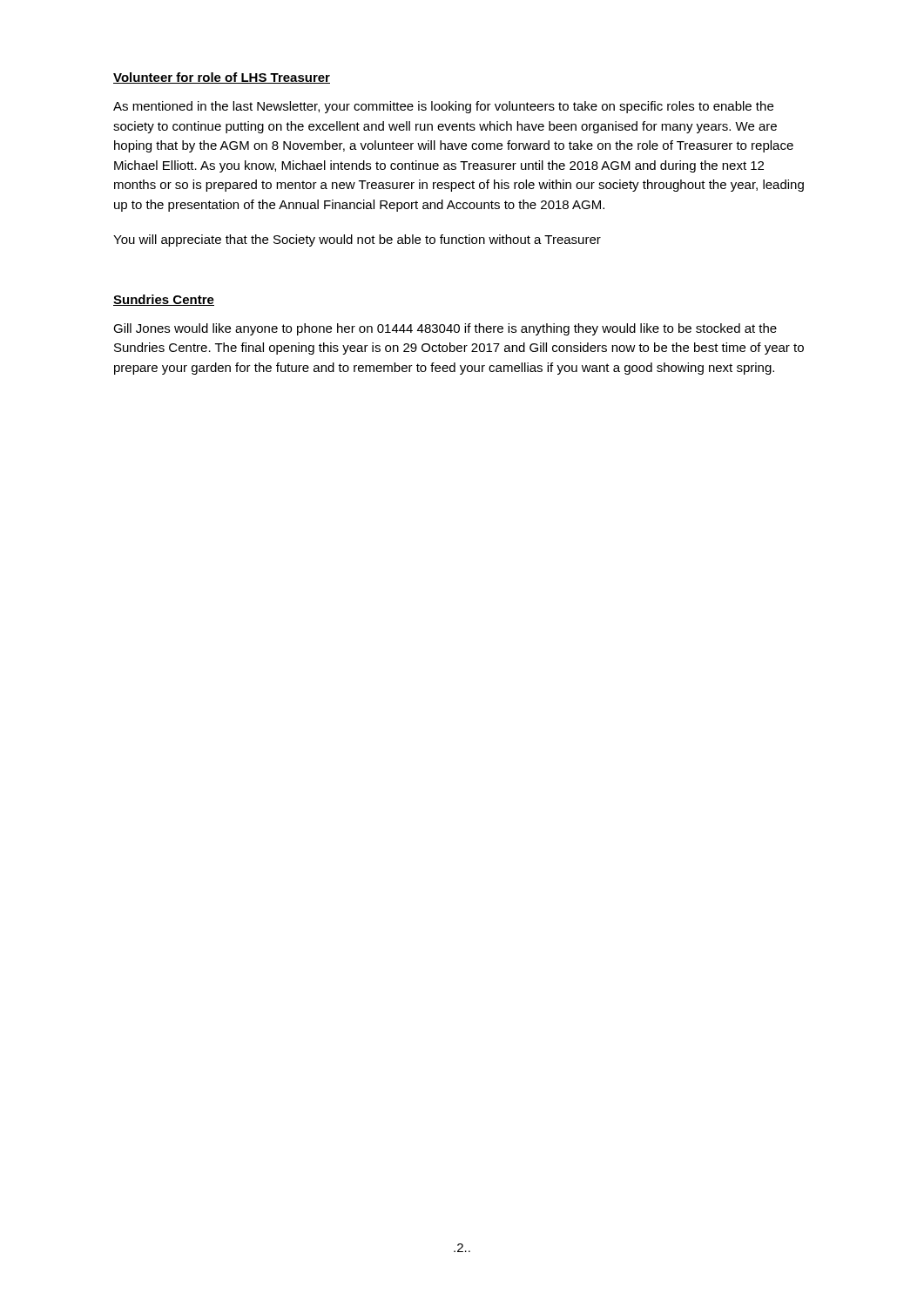Screen dimensions: 1307x924
Task: Point to the block starting "Sundries Centre"
Action: coord(164,299)
